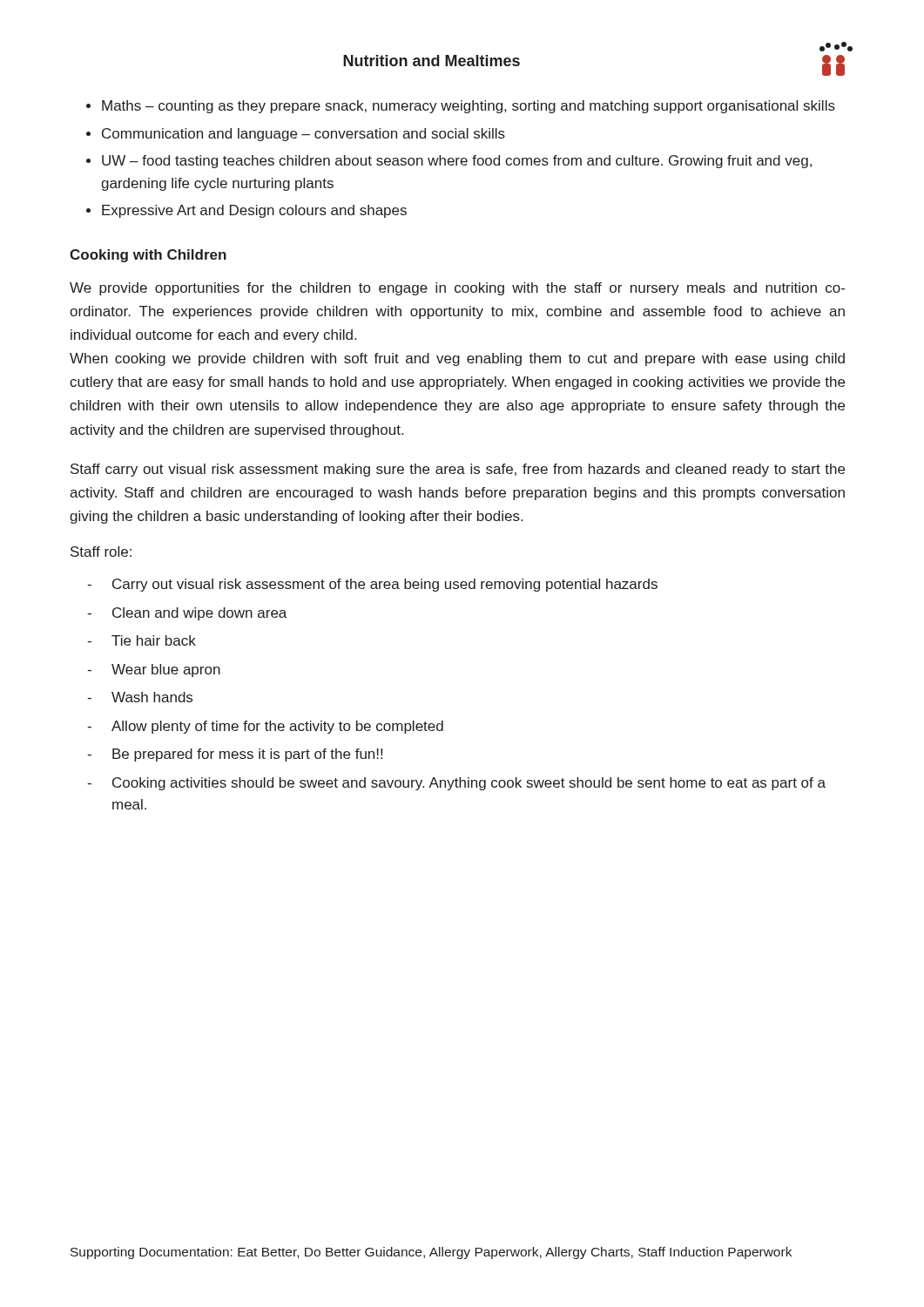Find the element starting "Be prepared for mess it is part"
Viewport: 924px width, 1307px height.
point(248,754)
